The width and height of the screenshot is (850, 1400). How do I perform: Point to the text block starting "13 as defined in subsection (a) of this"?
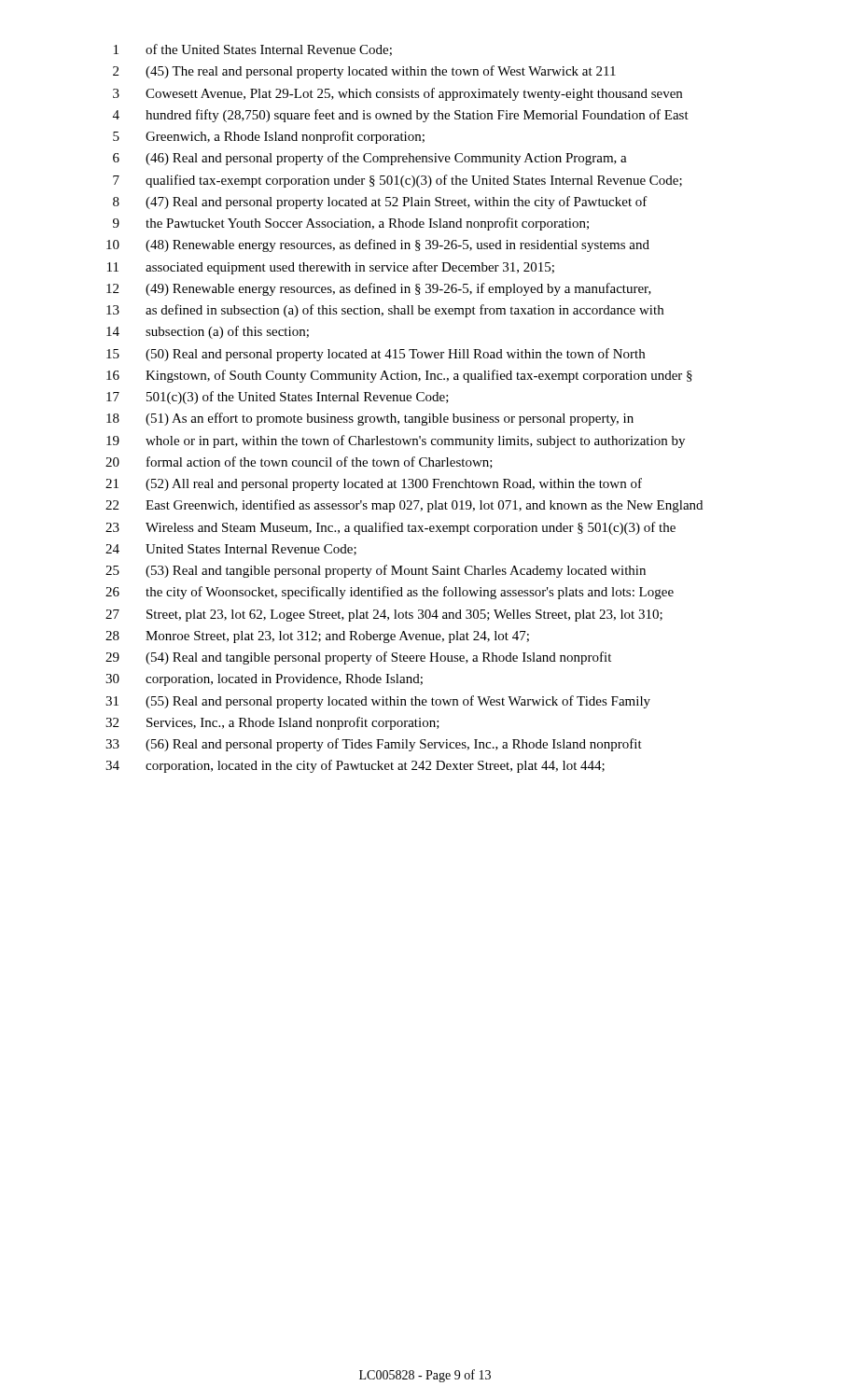click(437, 310)
